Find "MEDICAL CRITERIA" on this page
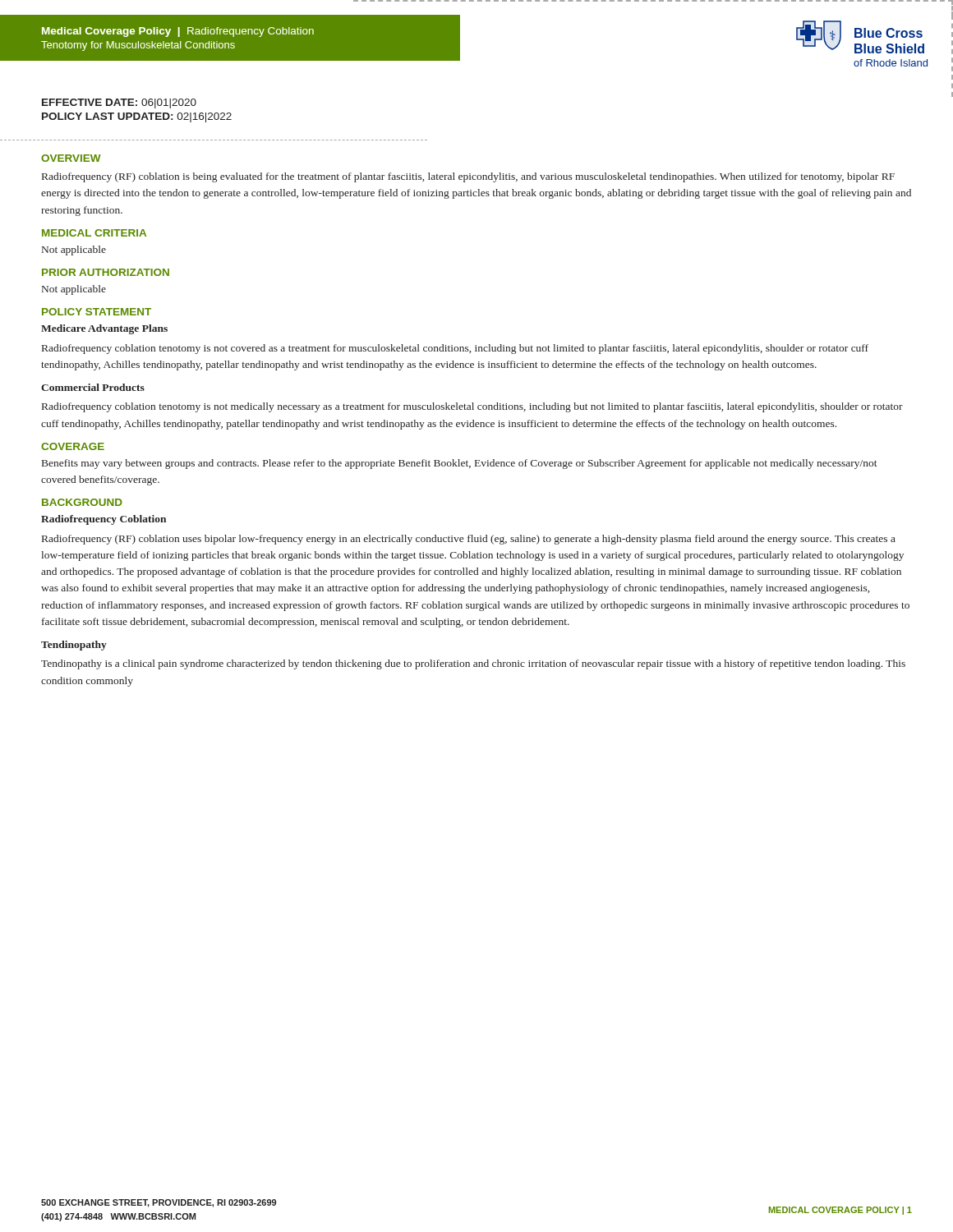 [x=94, y=233]
